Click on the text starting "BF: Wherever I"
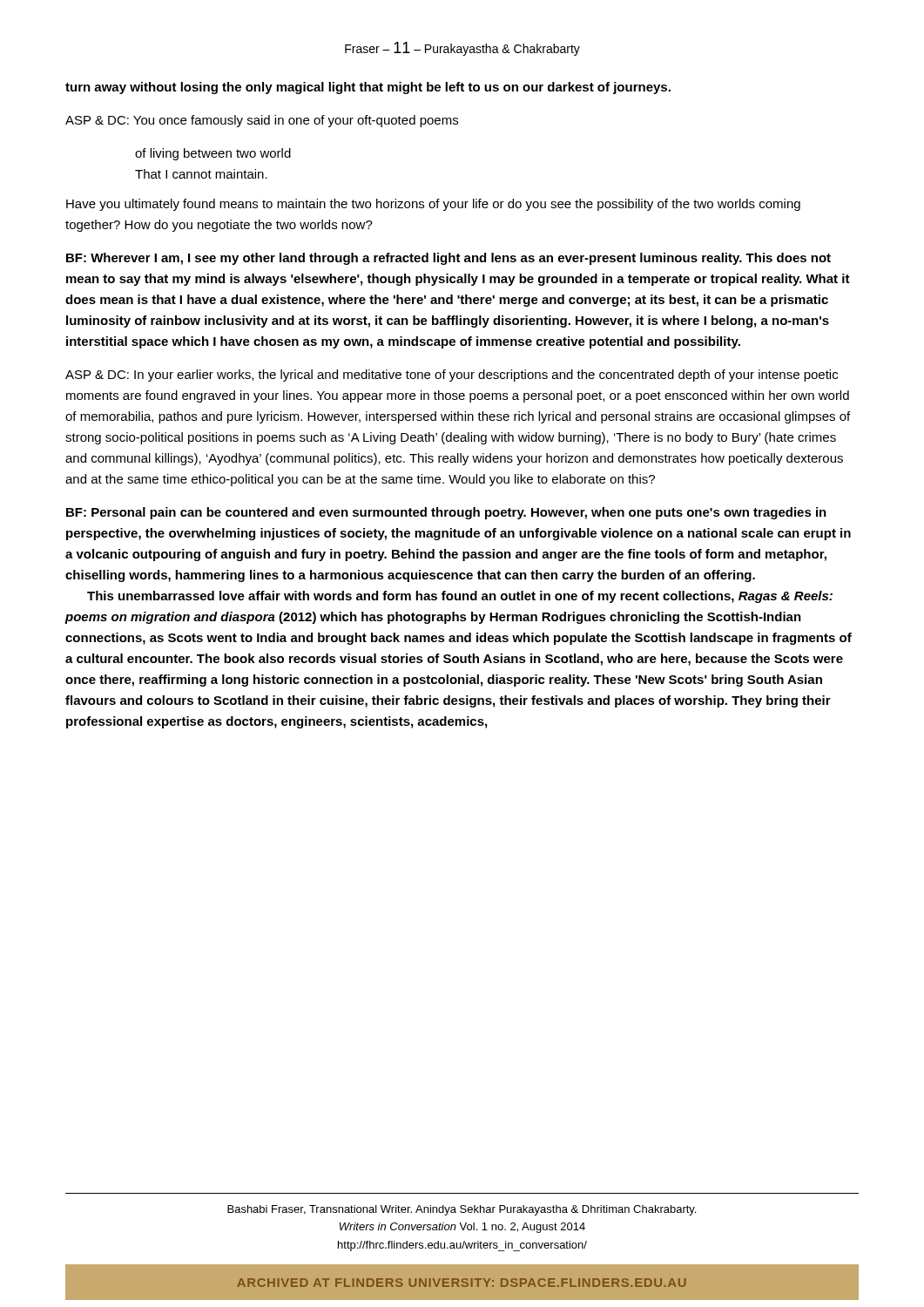 [457, 299]
